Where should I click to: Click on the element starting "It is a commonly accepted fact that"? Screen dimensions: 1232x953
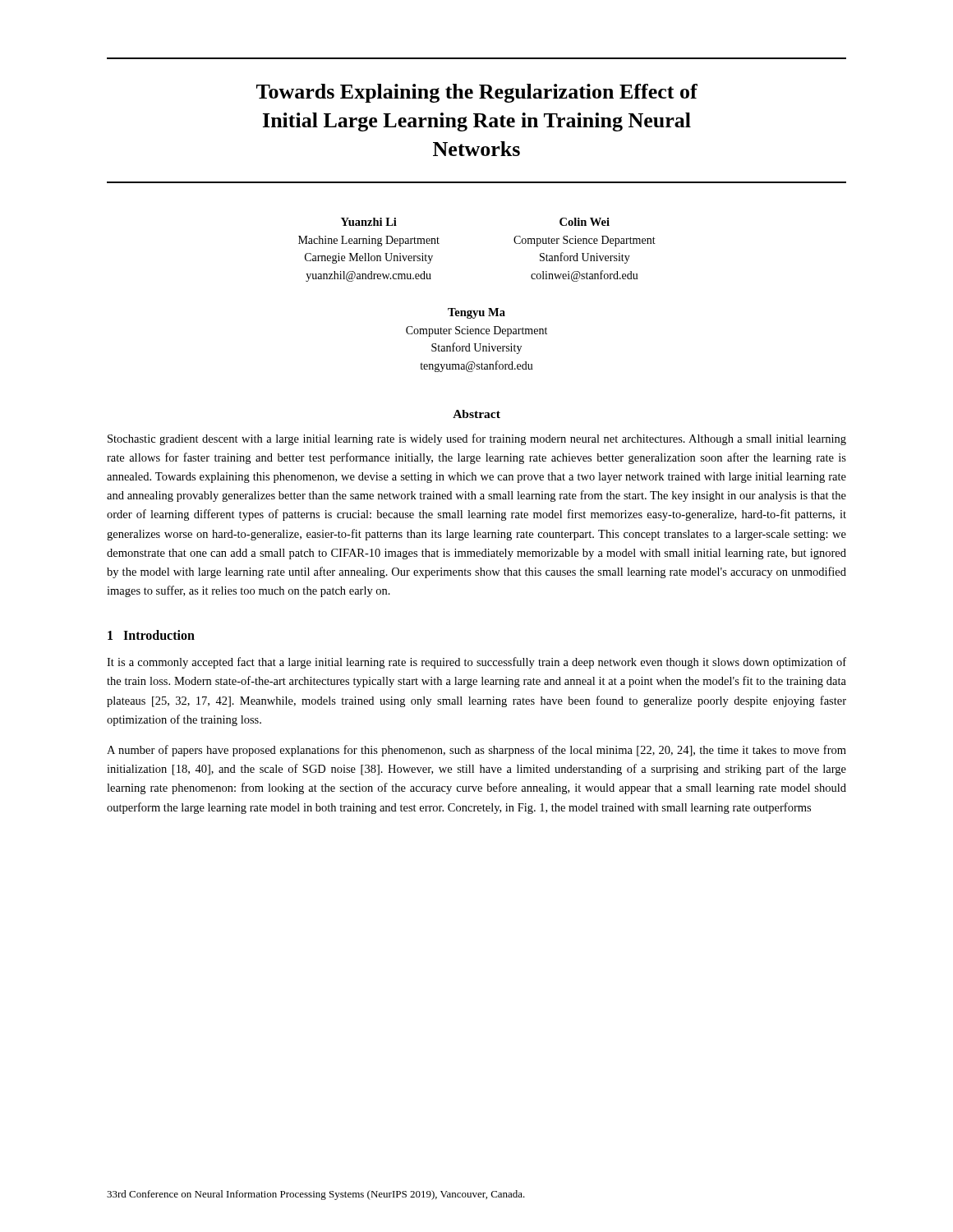tap(476, 691)
